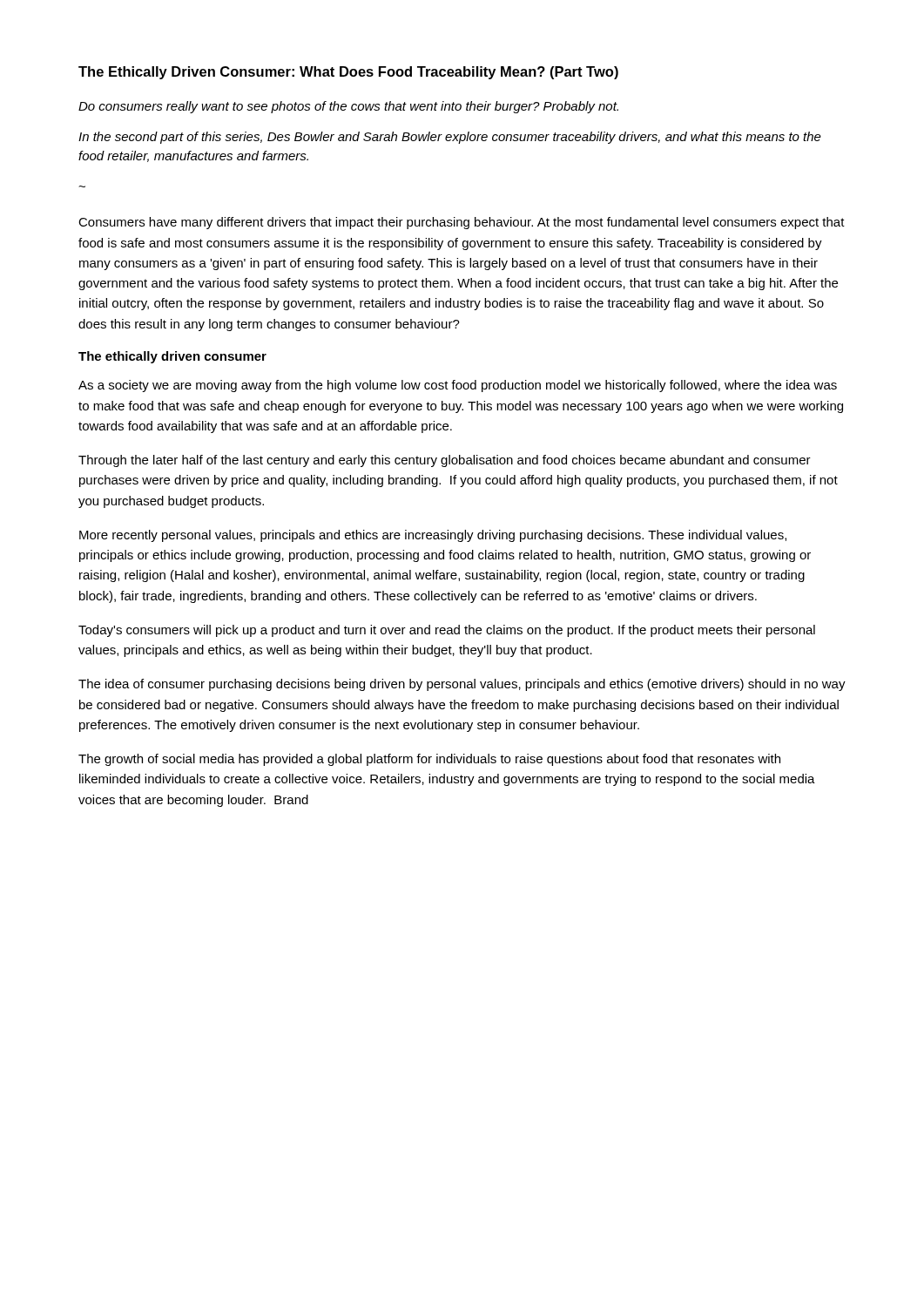Image resolution: width=924 pixels, height=1307 pixels.
Task: Find the text starting "In the second"
Action: click(450, 146)
